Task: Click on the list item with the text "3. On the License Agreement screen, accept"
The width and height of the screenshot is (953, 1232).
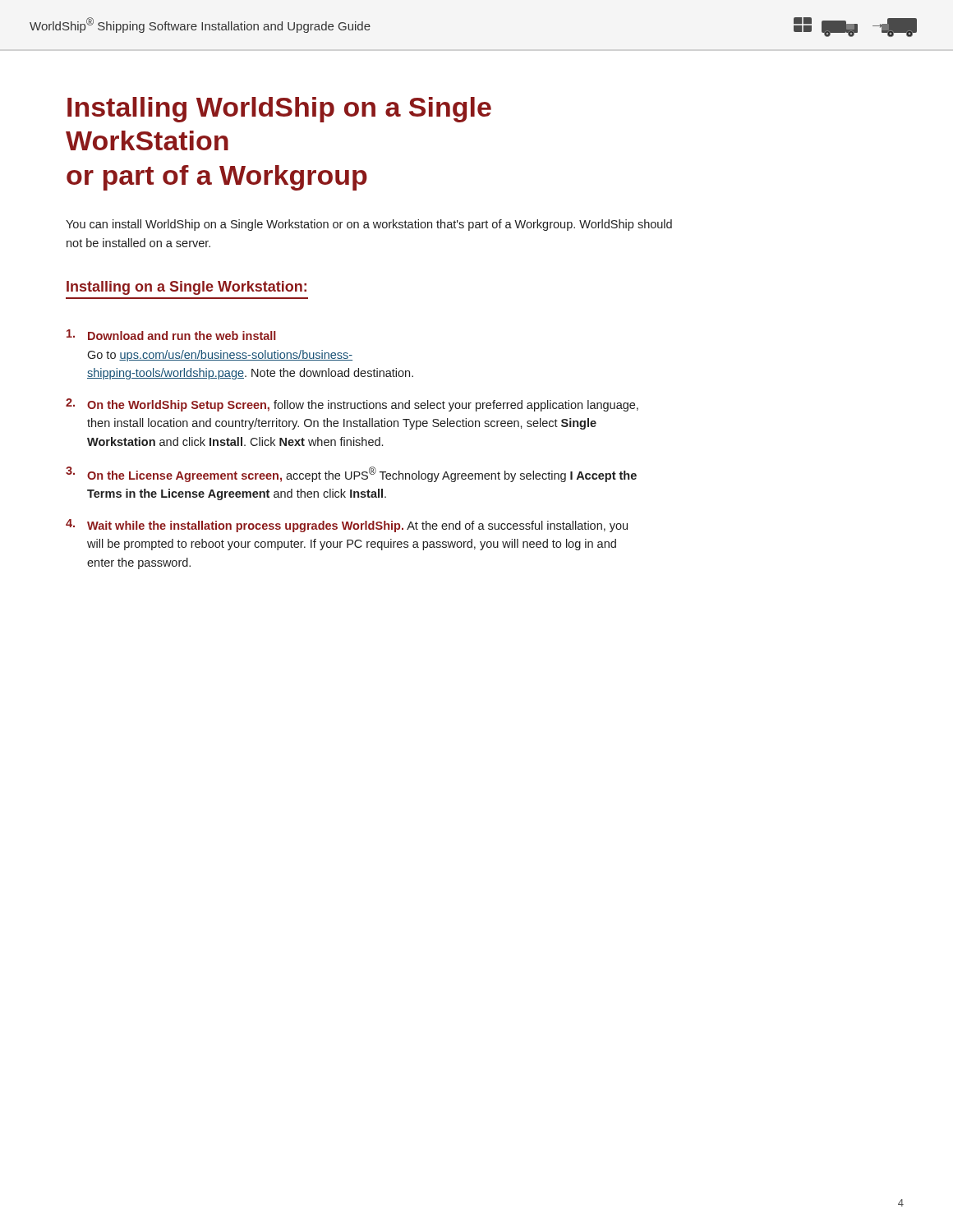Action: (353, 484)
